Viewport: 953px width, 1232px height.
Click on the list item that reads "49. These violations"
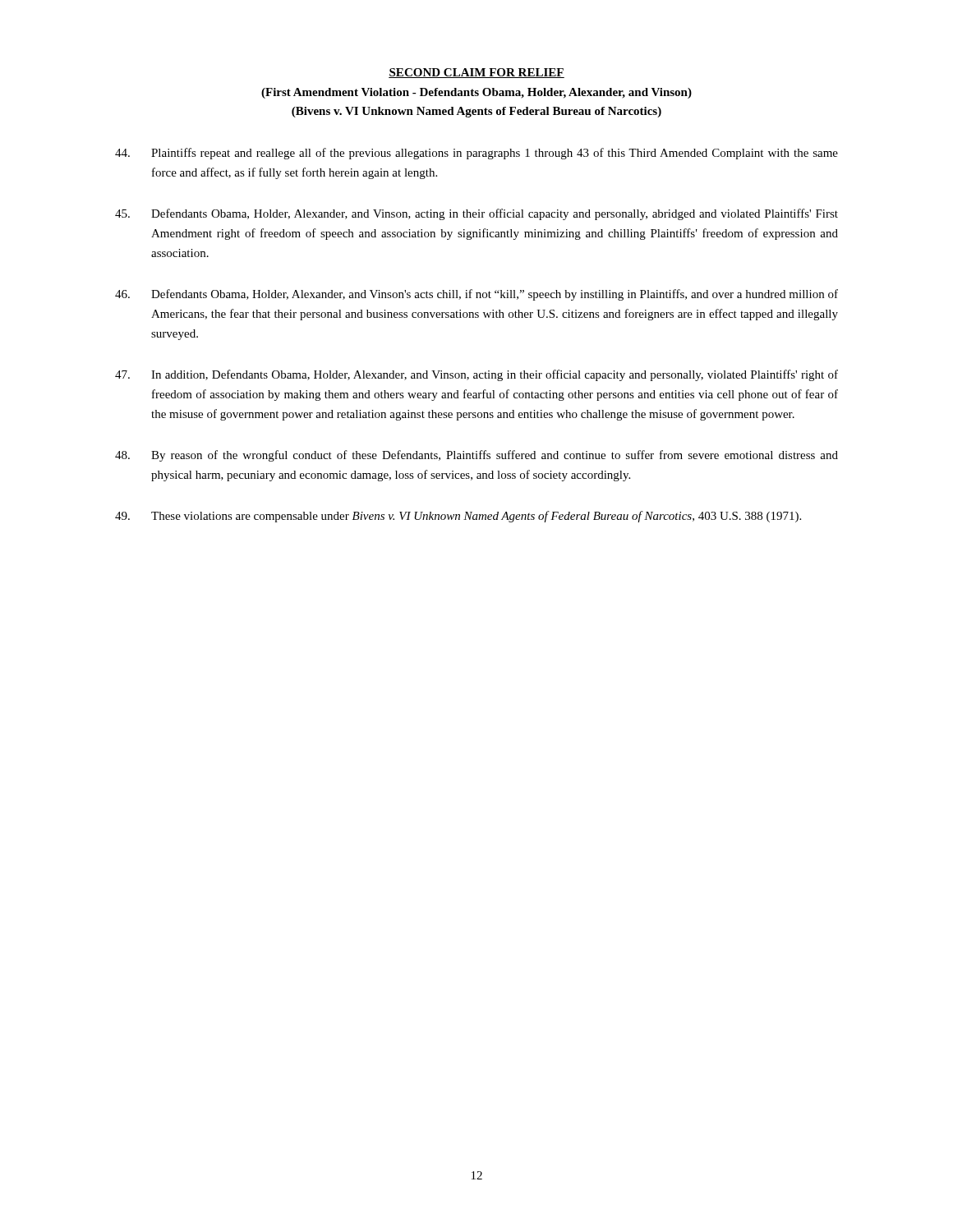point(476,516)
